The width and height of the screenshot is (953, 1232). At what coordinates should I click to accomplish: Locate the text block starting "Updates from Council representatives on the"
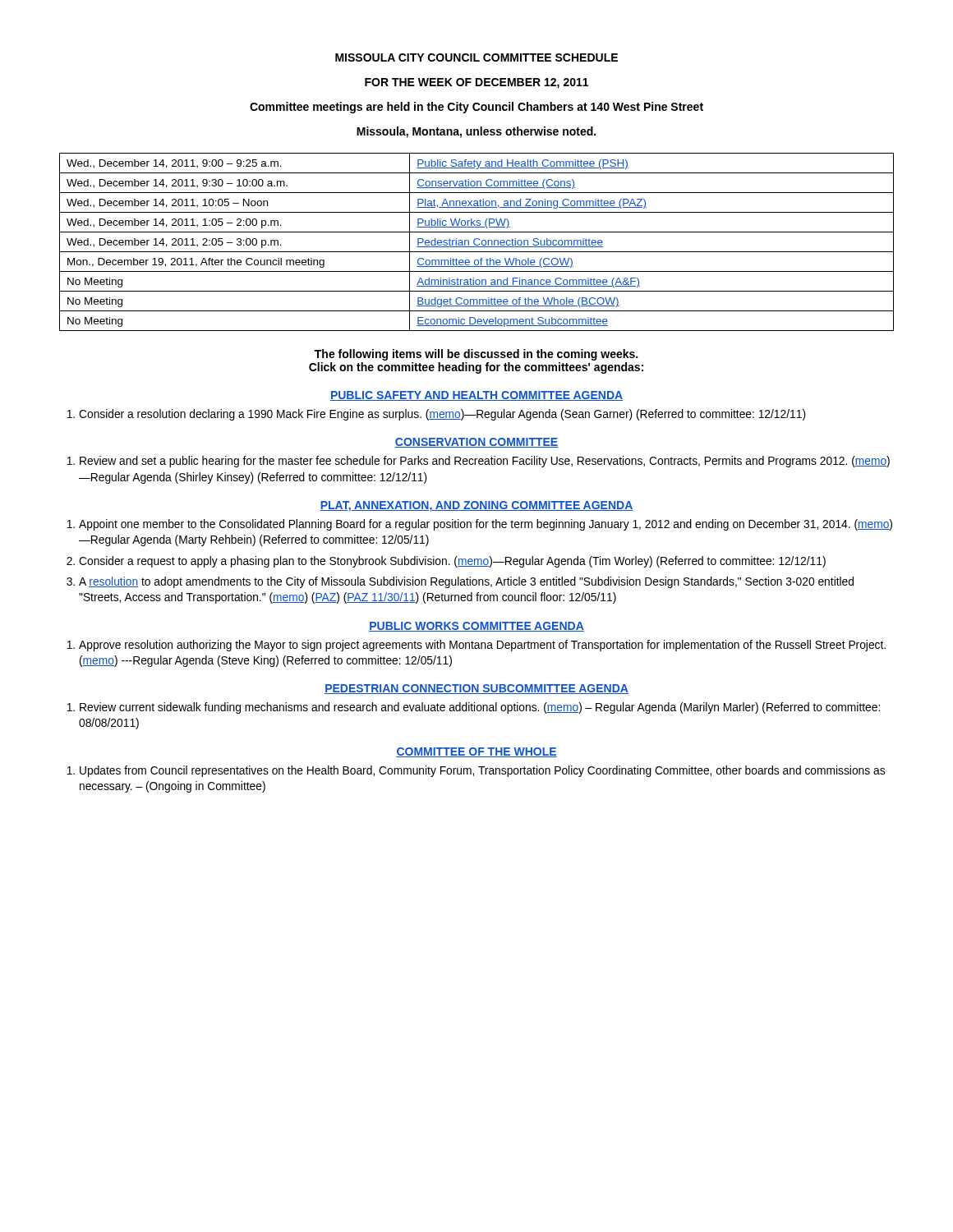482,779
